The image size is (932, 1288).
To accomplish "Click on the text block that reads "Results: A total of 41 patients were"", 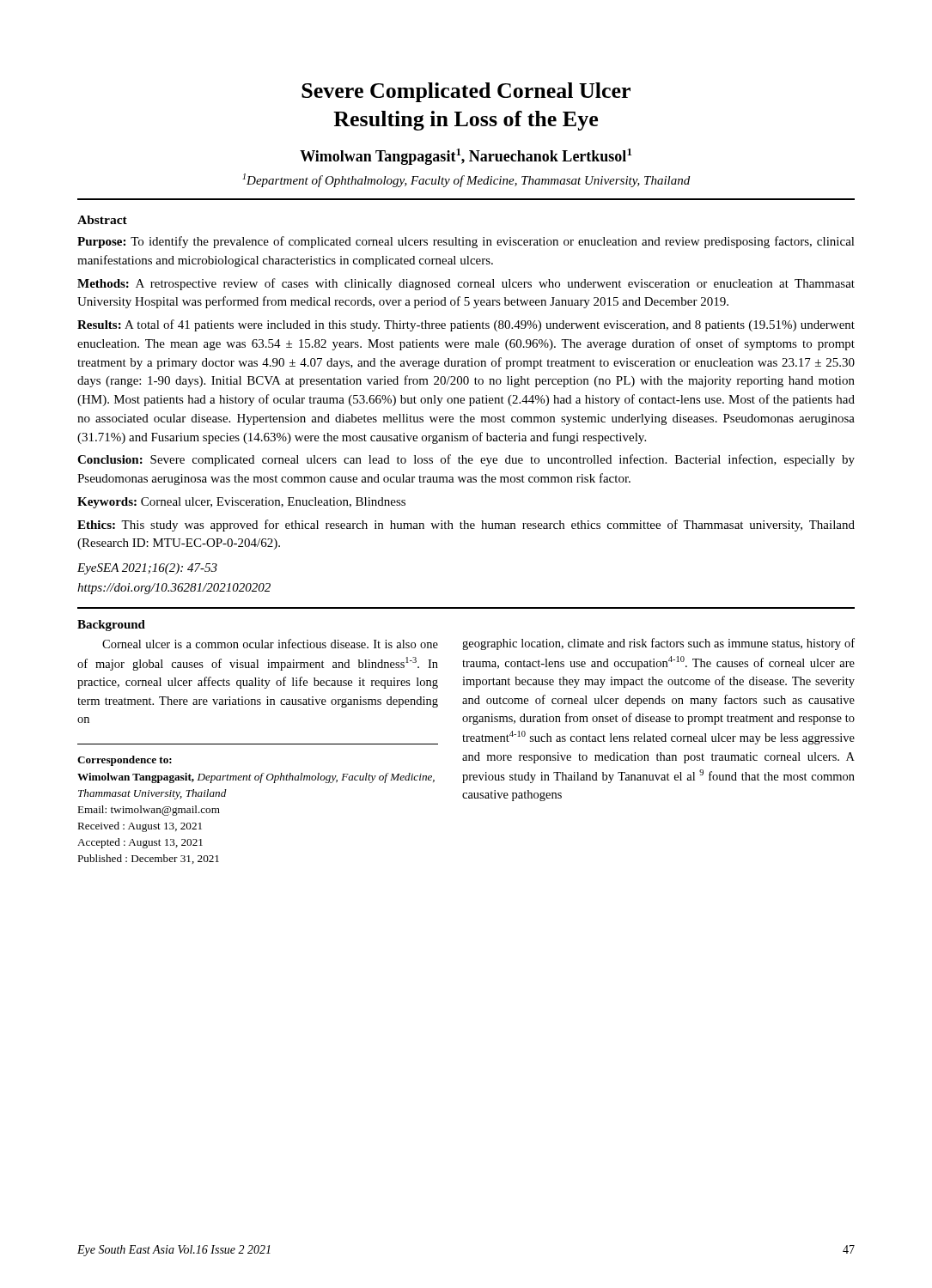I will [466, 381].
